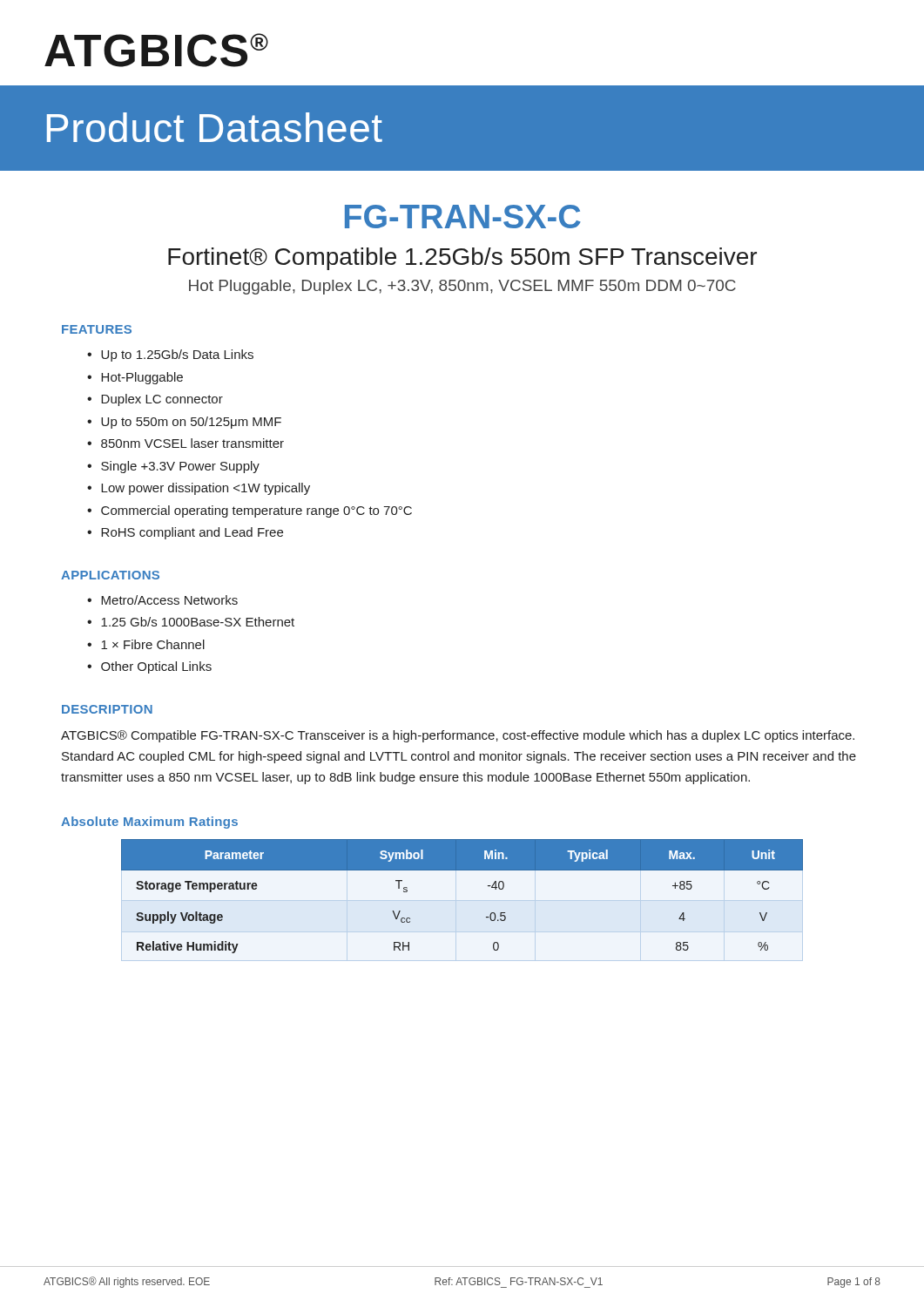Locate the passage starting "Single +3.3V Power Supply"
This screenshot has width=924, height=1307.
pyautogui.click(x=180, y=466)
